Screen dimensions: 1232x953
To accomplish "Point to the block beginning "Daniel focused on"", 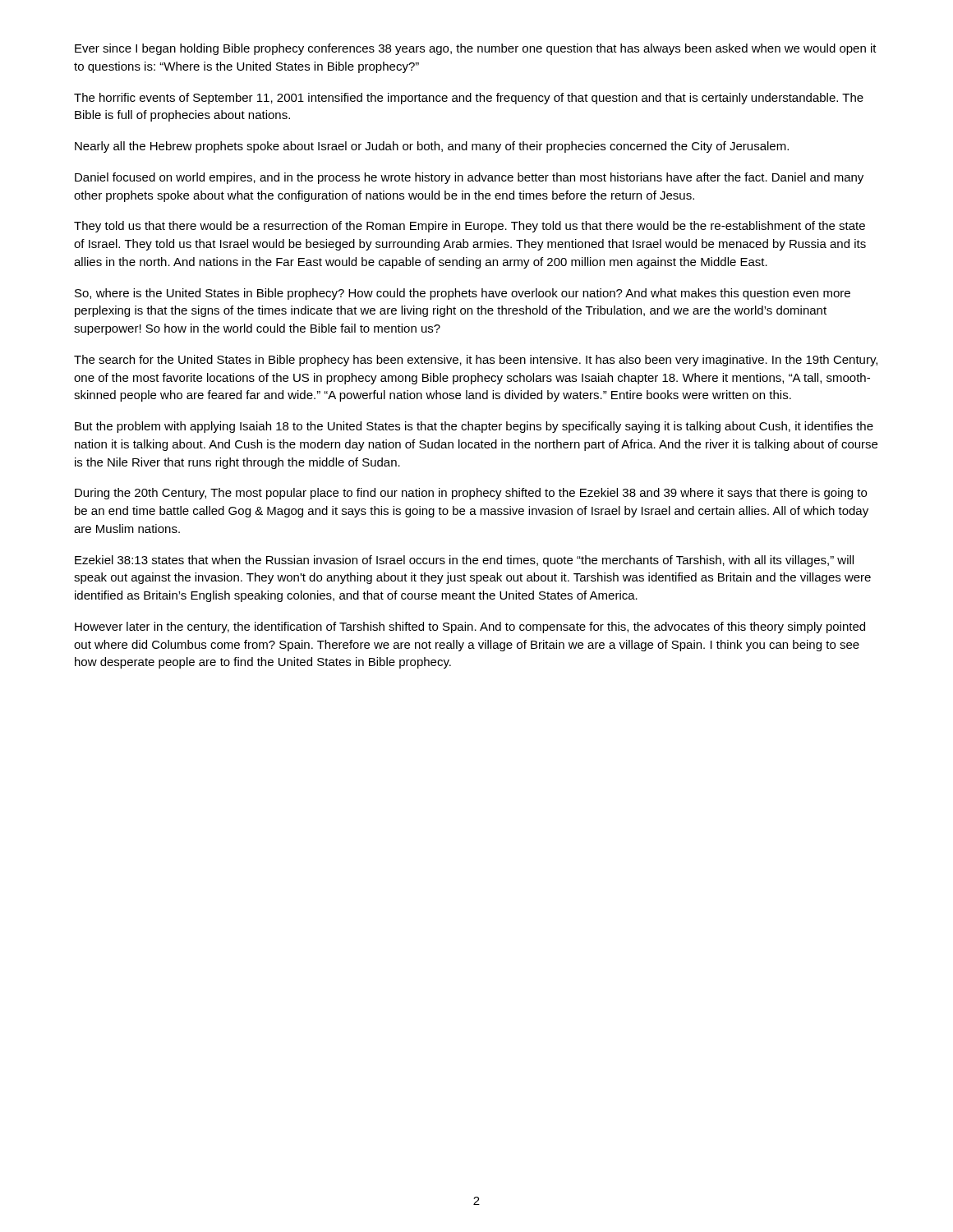I will click(469, 186).
